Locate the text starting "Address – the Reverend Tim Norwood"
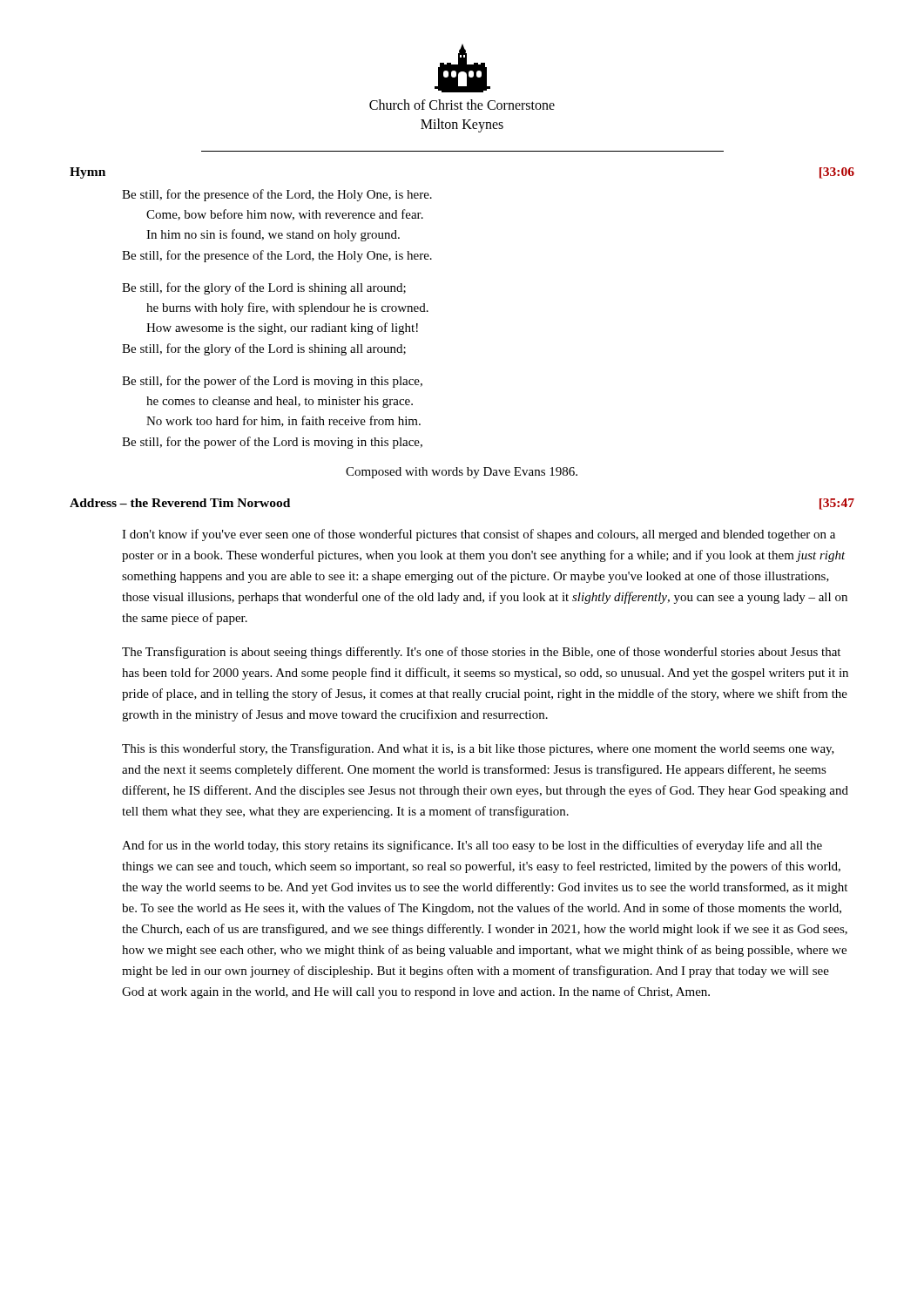Screen dimensions: 1307x924 (x=172, y=504)
